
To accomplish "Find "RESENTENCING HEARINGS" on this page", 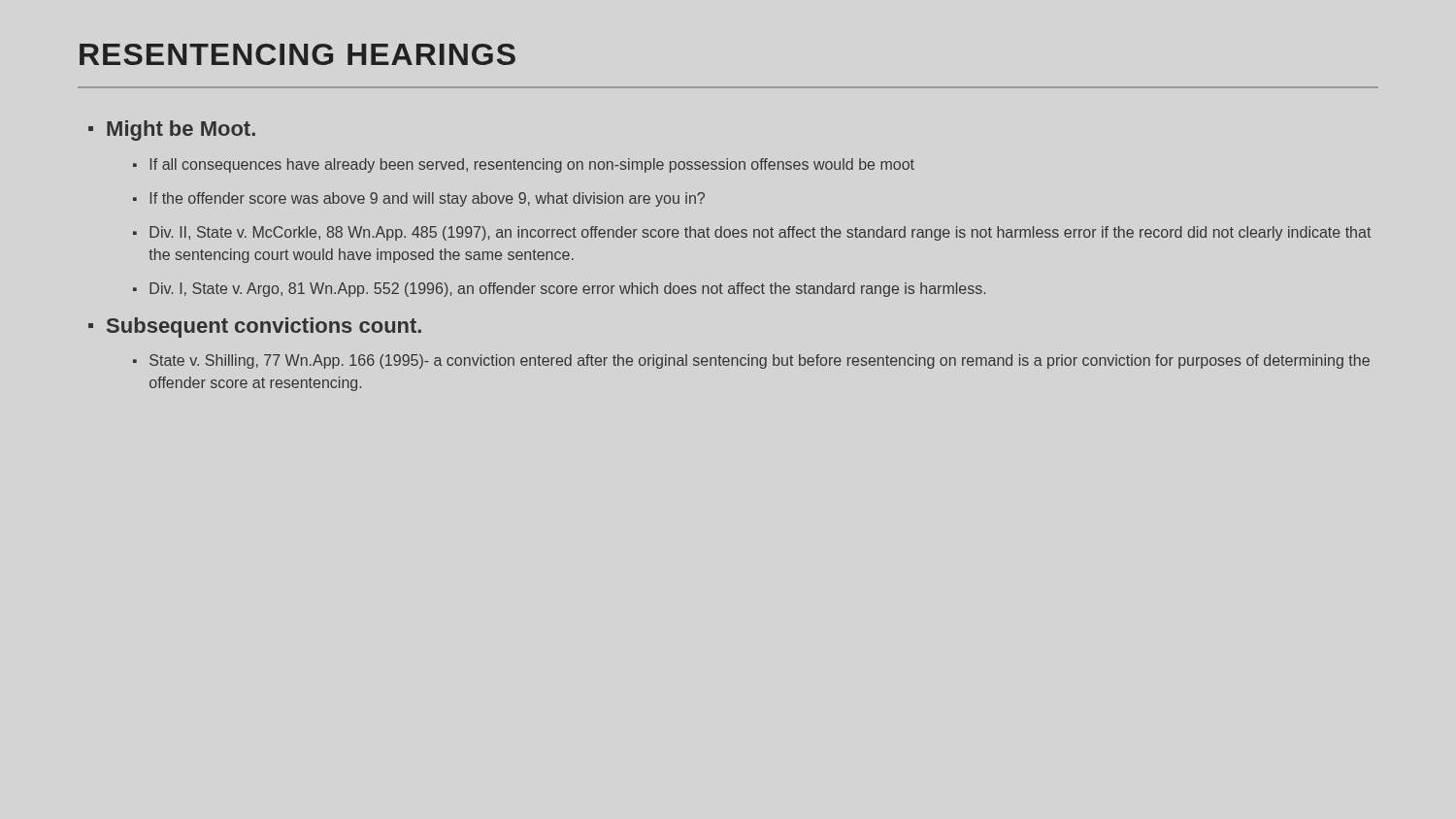I will [x=298, y=55].
